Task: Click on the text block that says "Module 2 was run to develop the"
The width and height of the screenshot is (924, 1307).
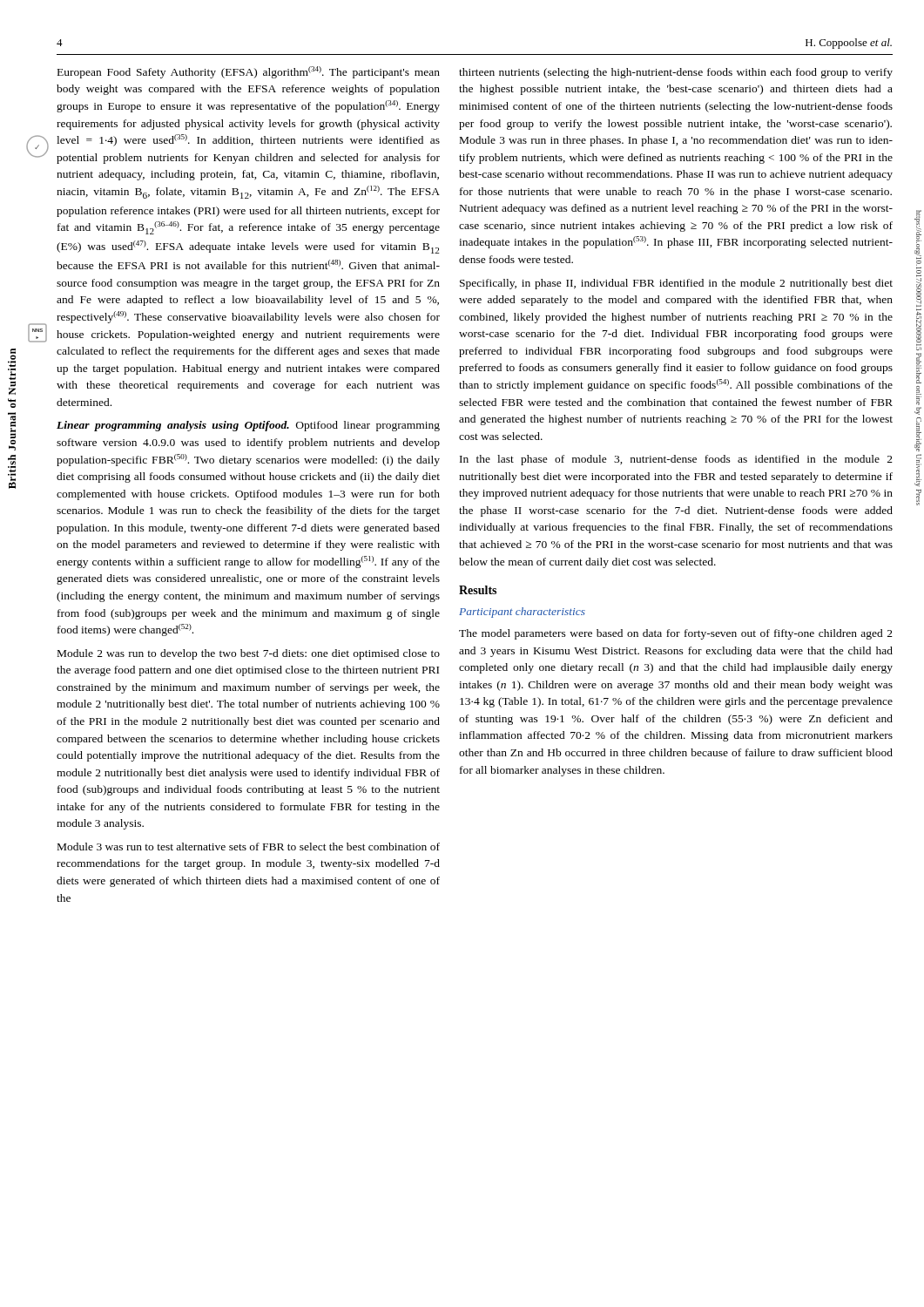Action: pos(248,738)
